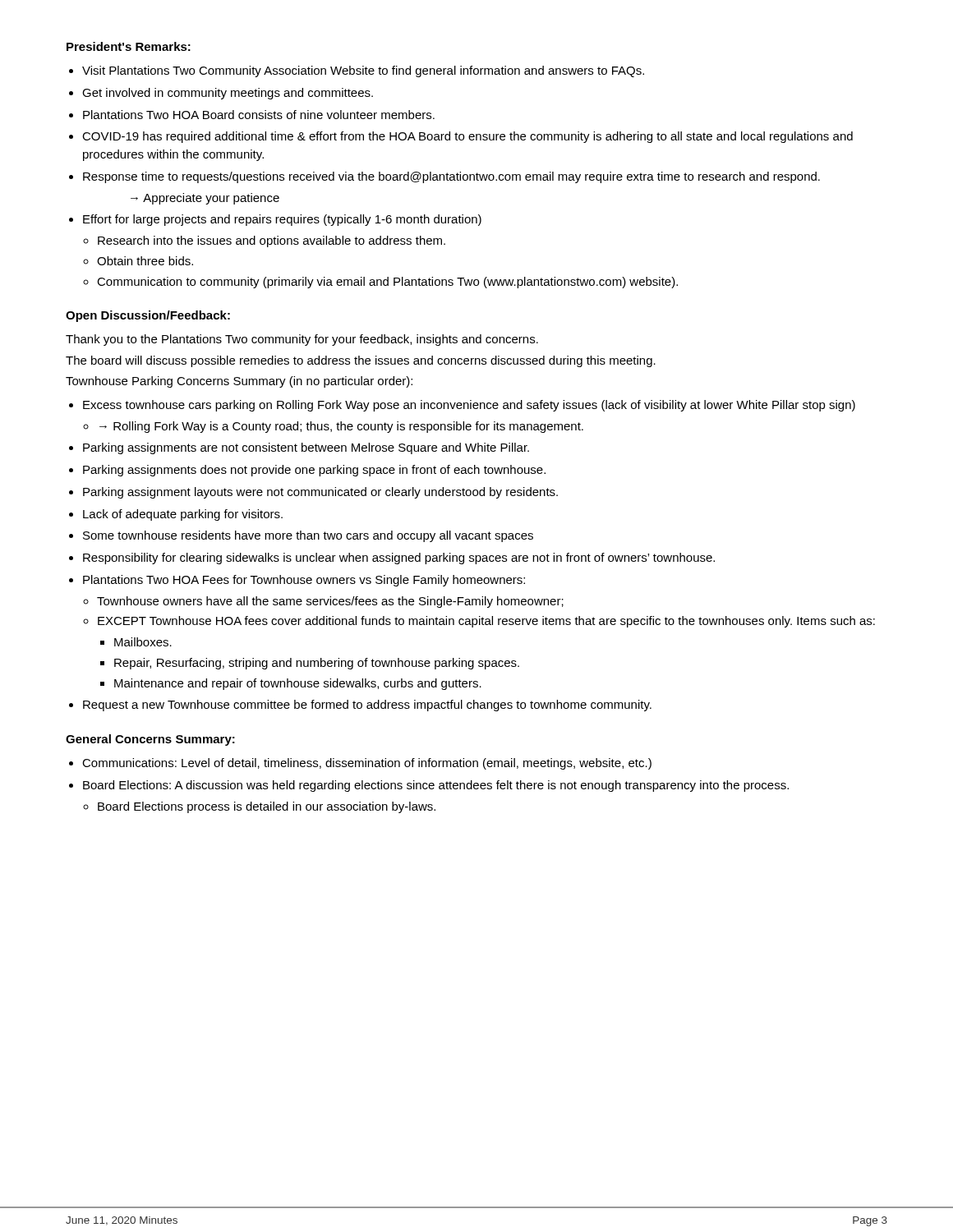Locate the text "President's Remarks:"
Viewport: 953px width, 1232px height.
pyautogui.click(x=129, y=46)
